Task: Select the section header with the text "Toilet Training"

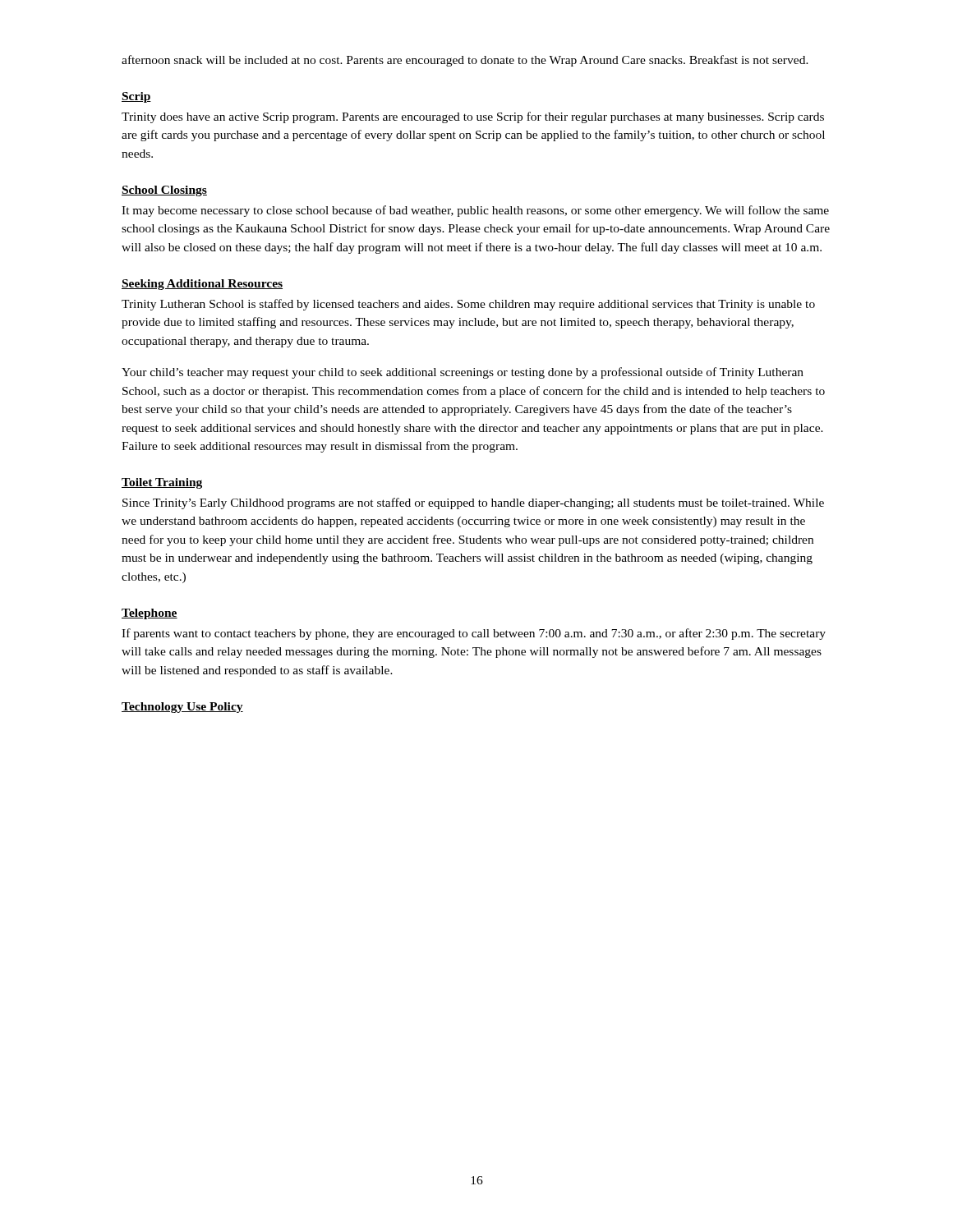Action: tap(162, 483)
